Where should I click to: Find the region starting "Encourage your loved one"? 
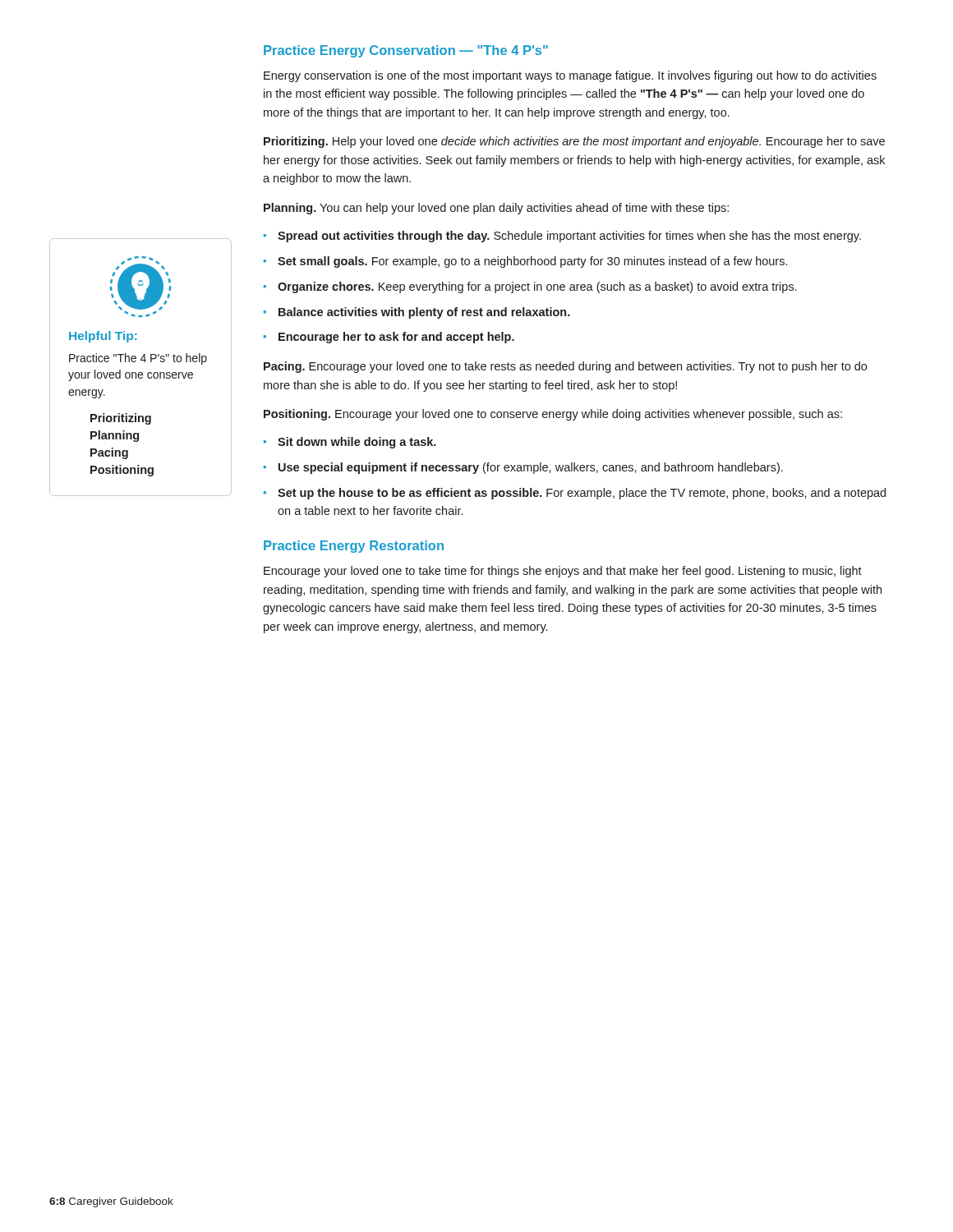(573, 599)
